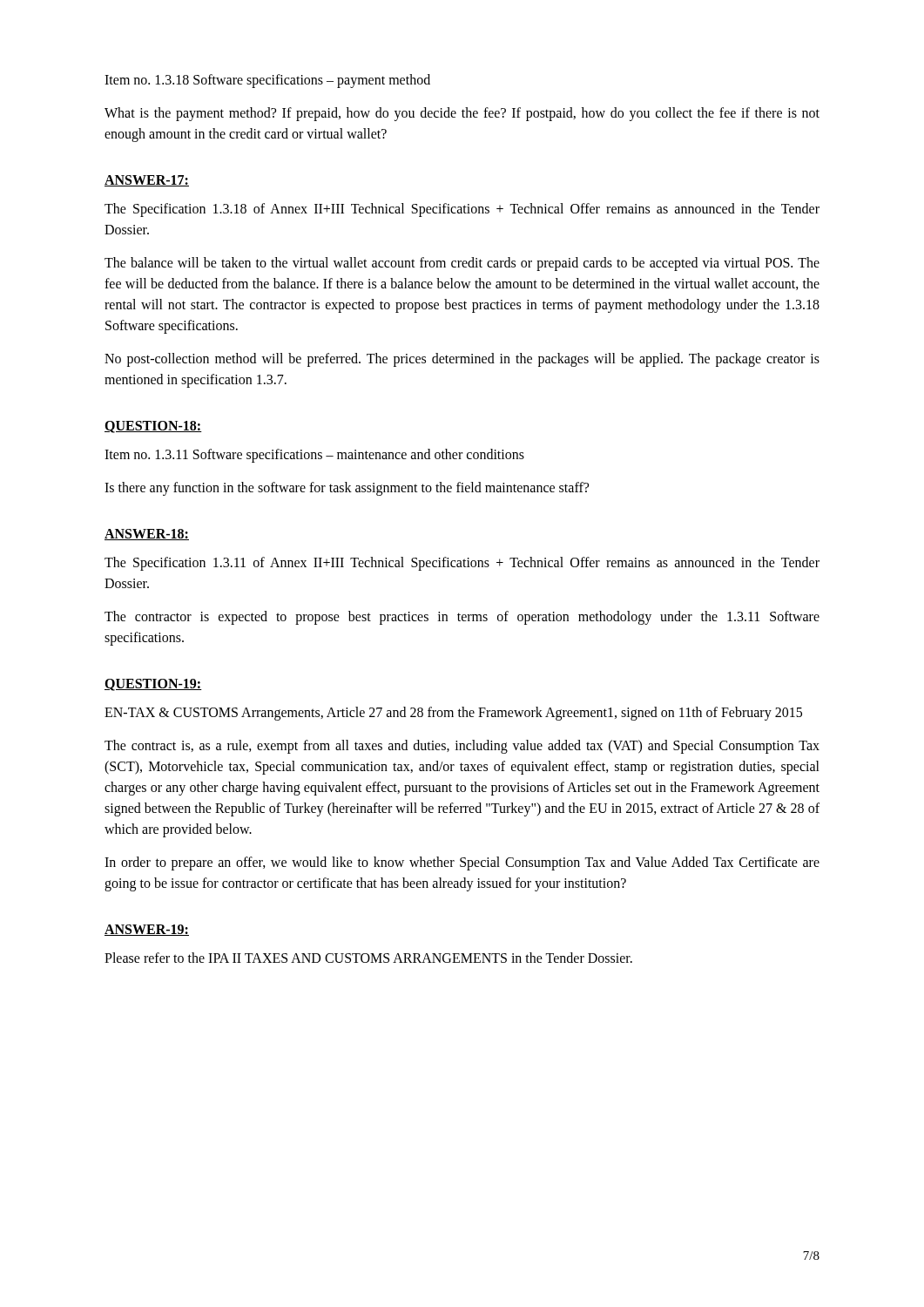
Task: Find the text block that says "Please refer to the IPA II TAXES AND"
Action: click(462, 958)
